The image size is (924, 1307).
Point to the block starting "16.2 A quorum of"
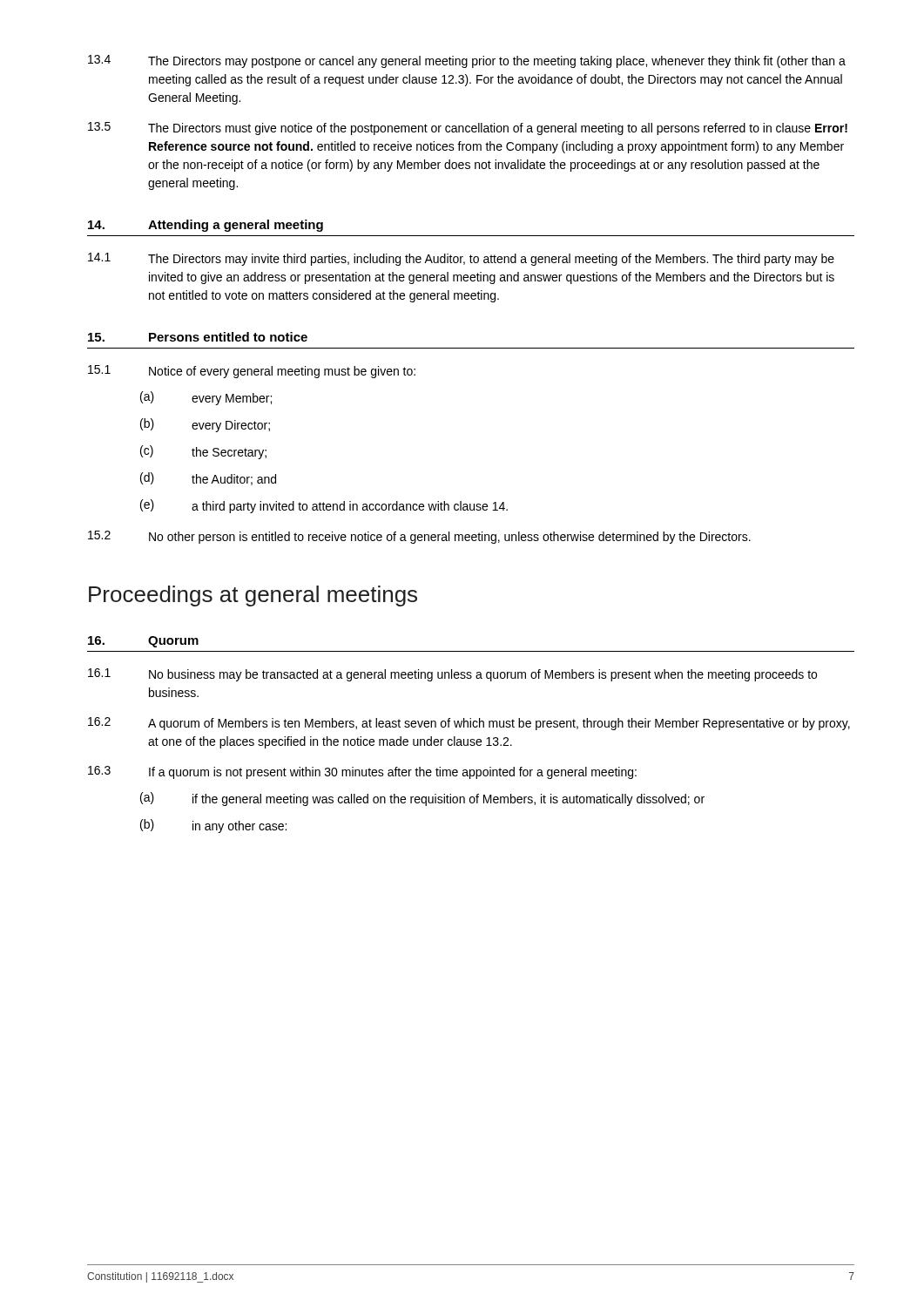[x=471, y=733]
